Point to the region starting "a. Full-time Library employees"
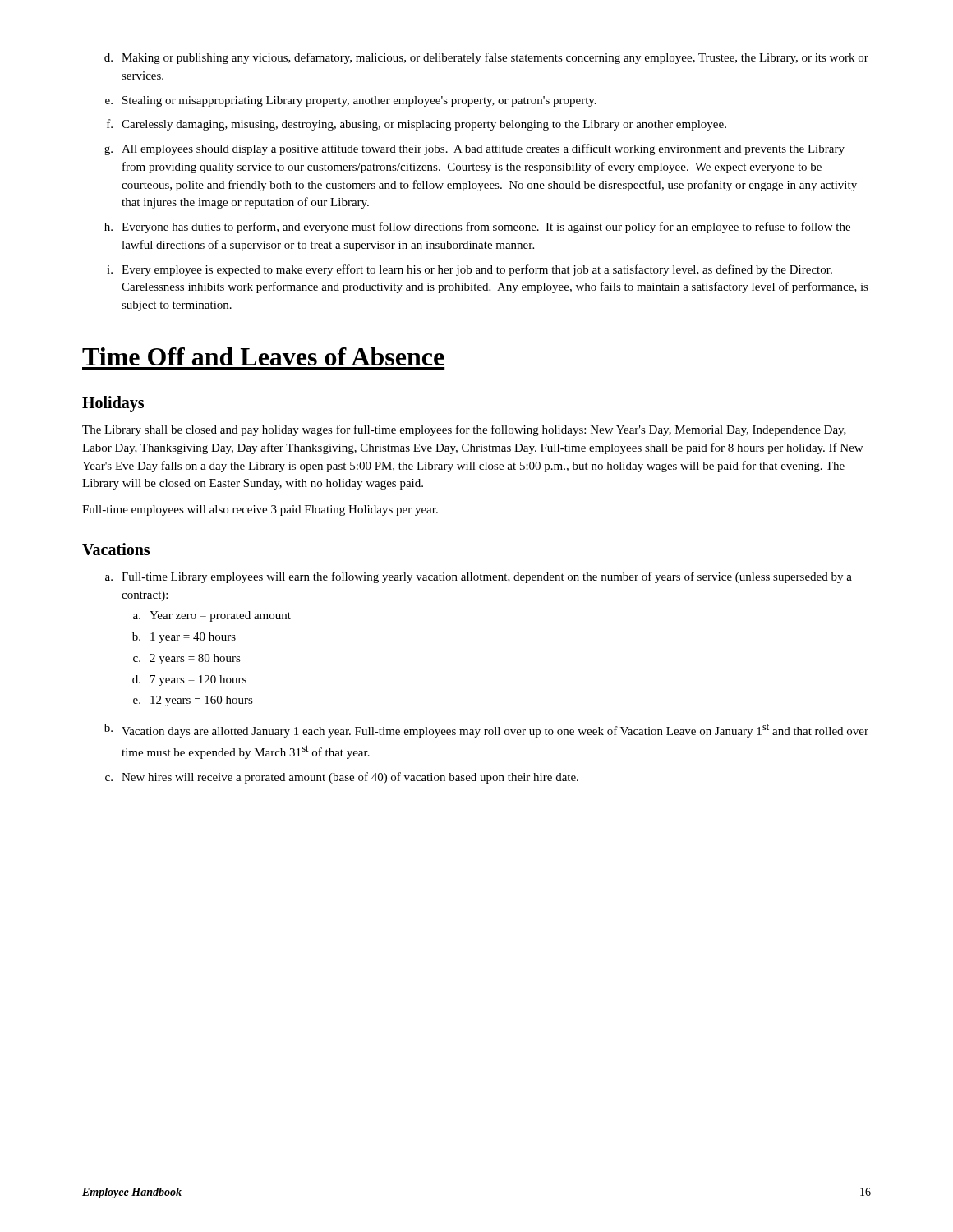This screenshot has height=1232, width=953. 479,577
